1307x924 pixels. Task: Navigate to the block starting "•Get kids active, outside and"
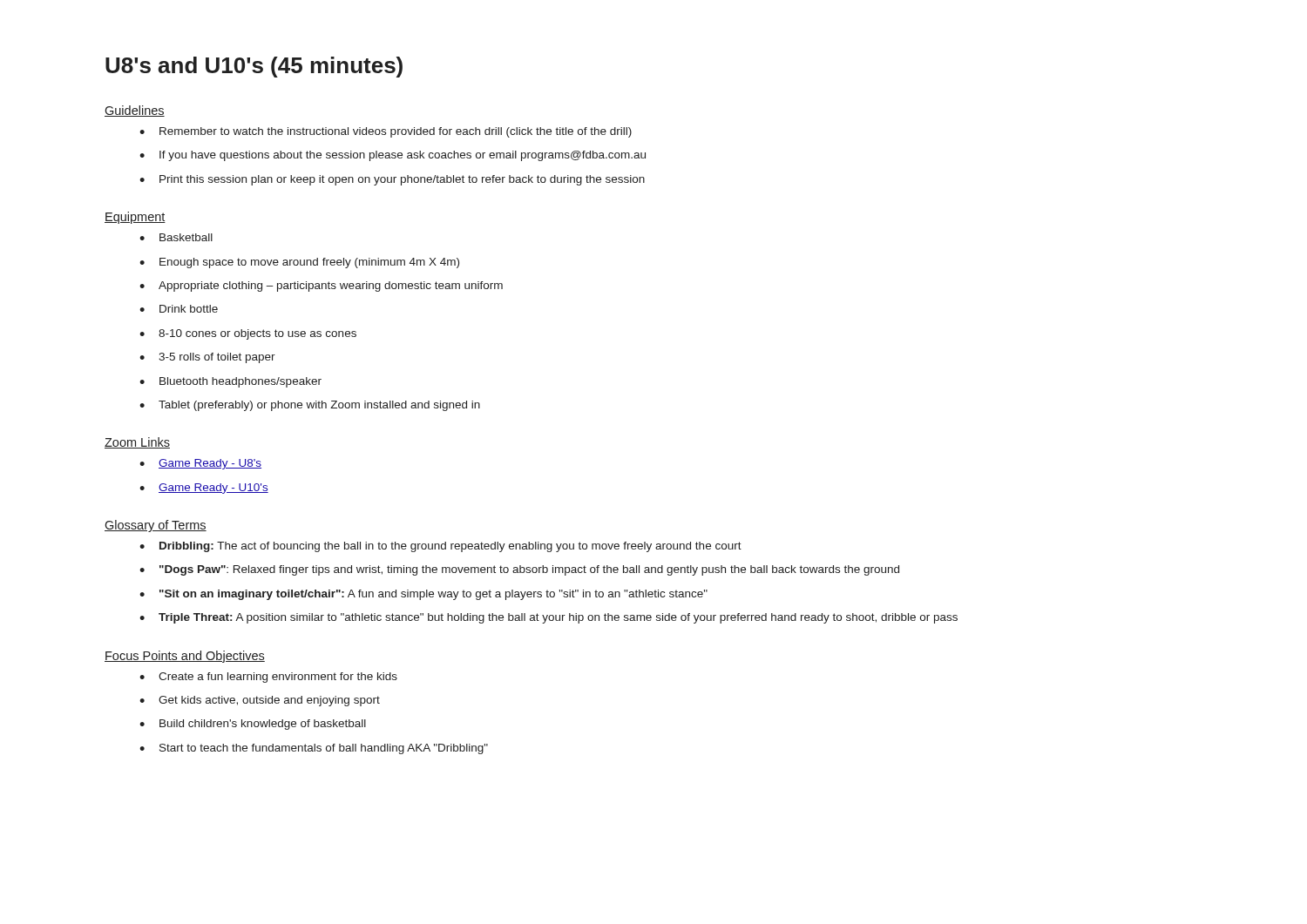tap(260, 701)
